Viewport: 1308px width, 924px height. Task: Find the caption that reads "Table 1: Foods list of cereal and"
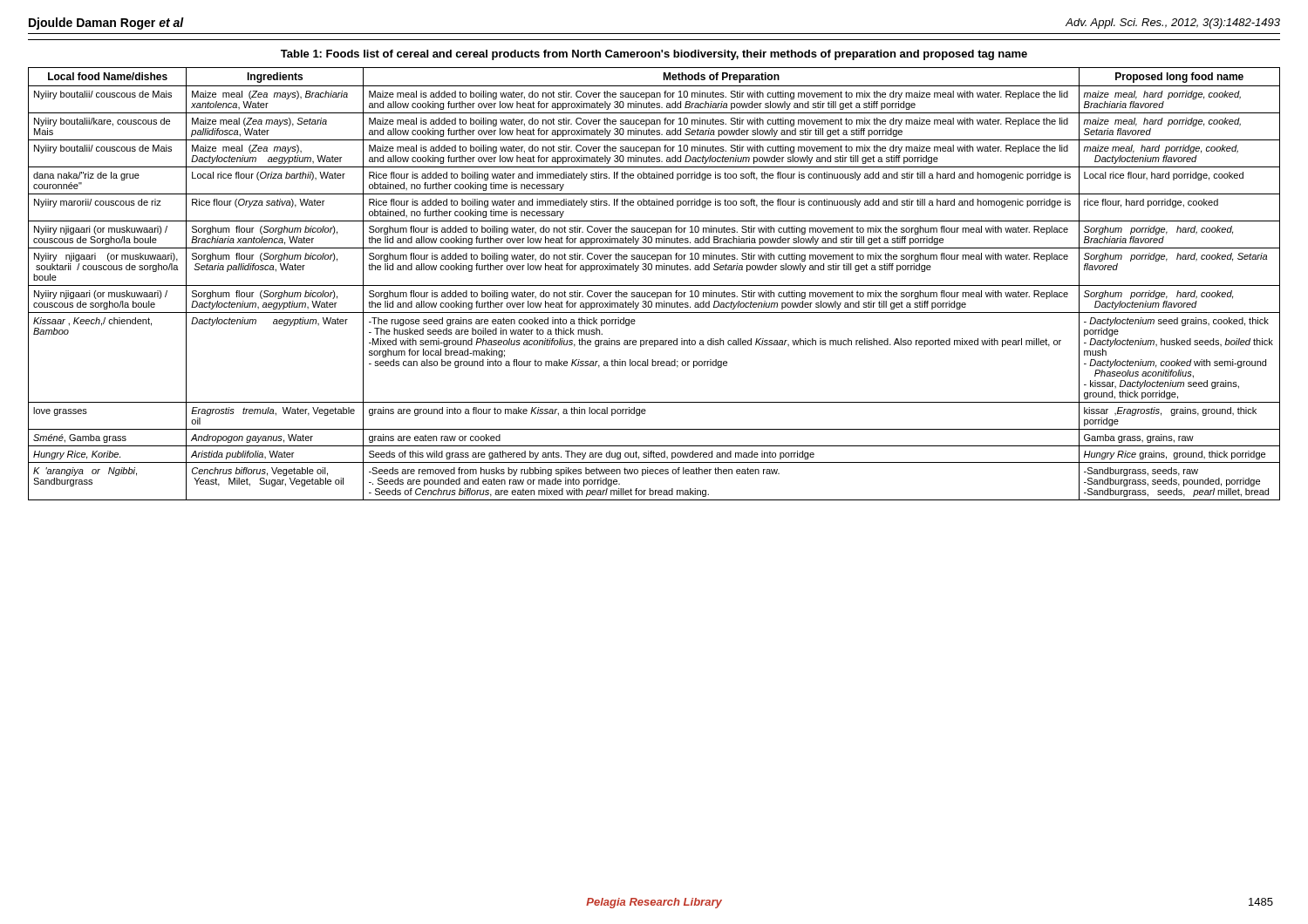654,54
